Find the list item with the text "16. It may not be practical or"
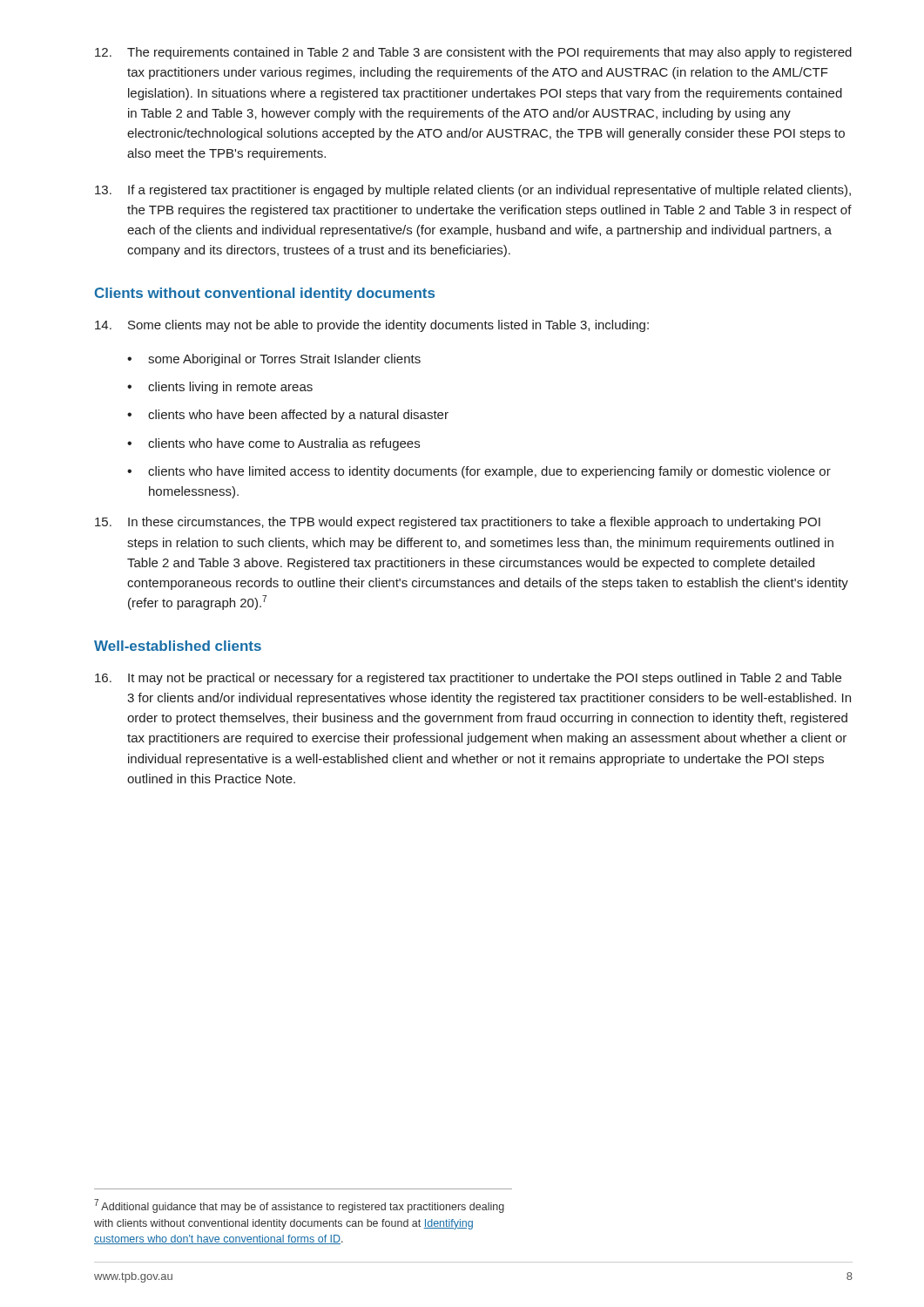Viewport: 924px width, 1307px height. tap(473, 728)
